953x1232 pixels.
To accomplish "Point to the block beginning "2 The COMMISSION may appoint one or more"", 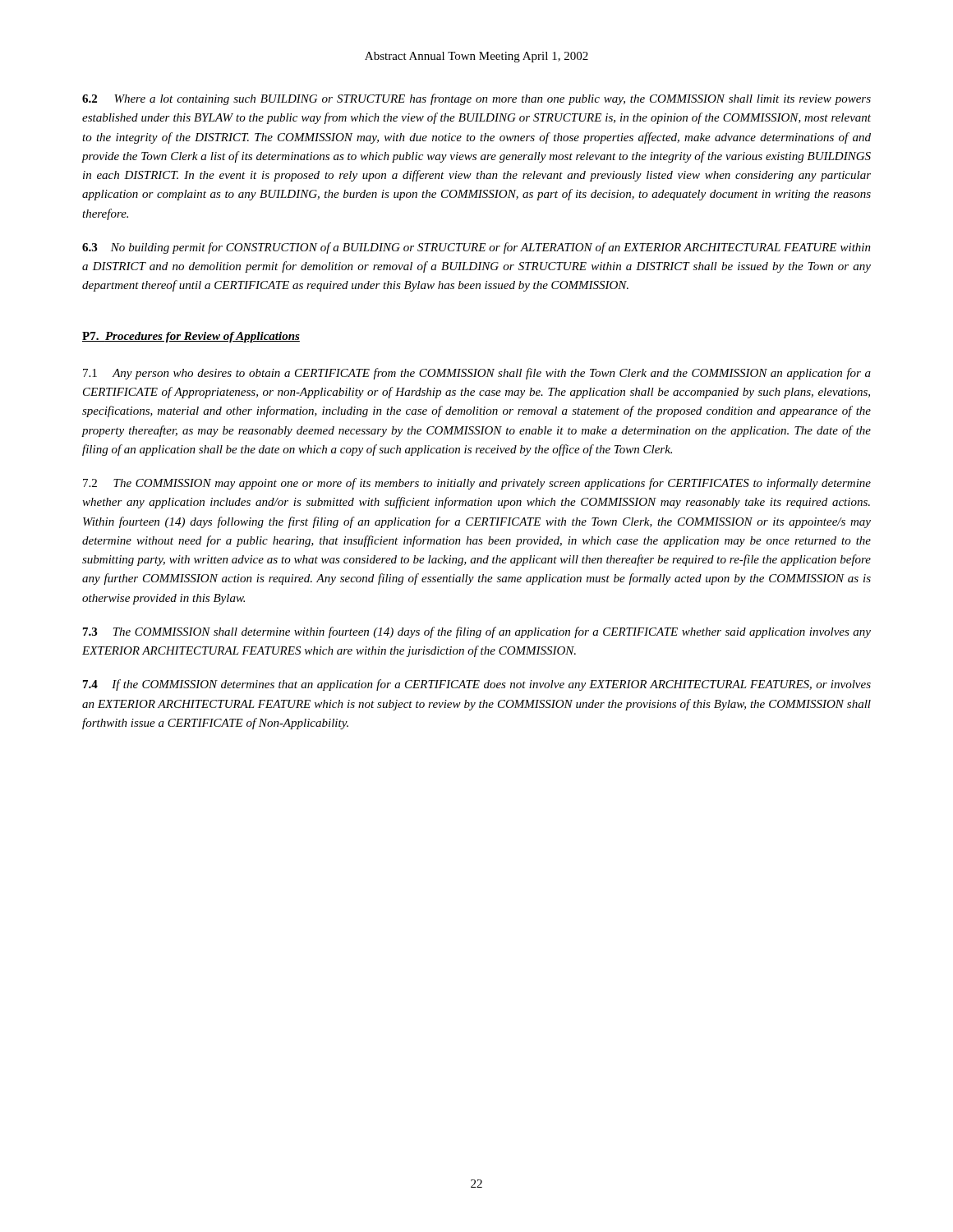I will click(x=476, y=541).
